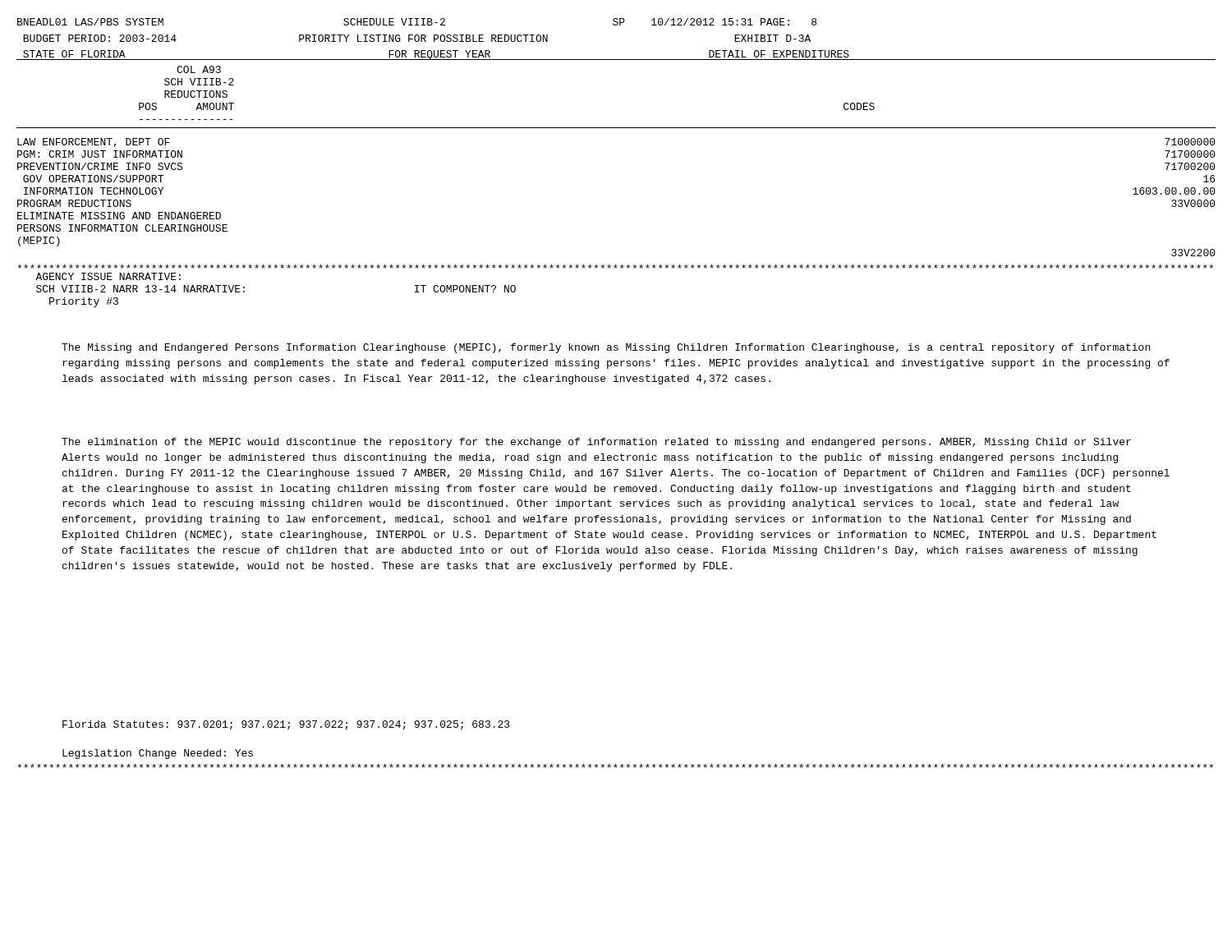
Task: Find the block on this page that starts "The Missing and Endangered Persons Information Clearinghouse (MEPIC),"
Action: (x=616, y=364)
